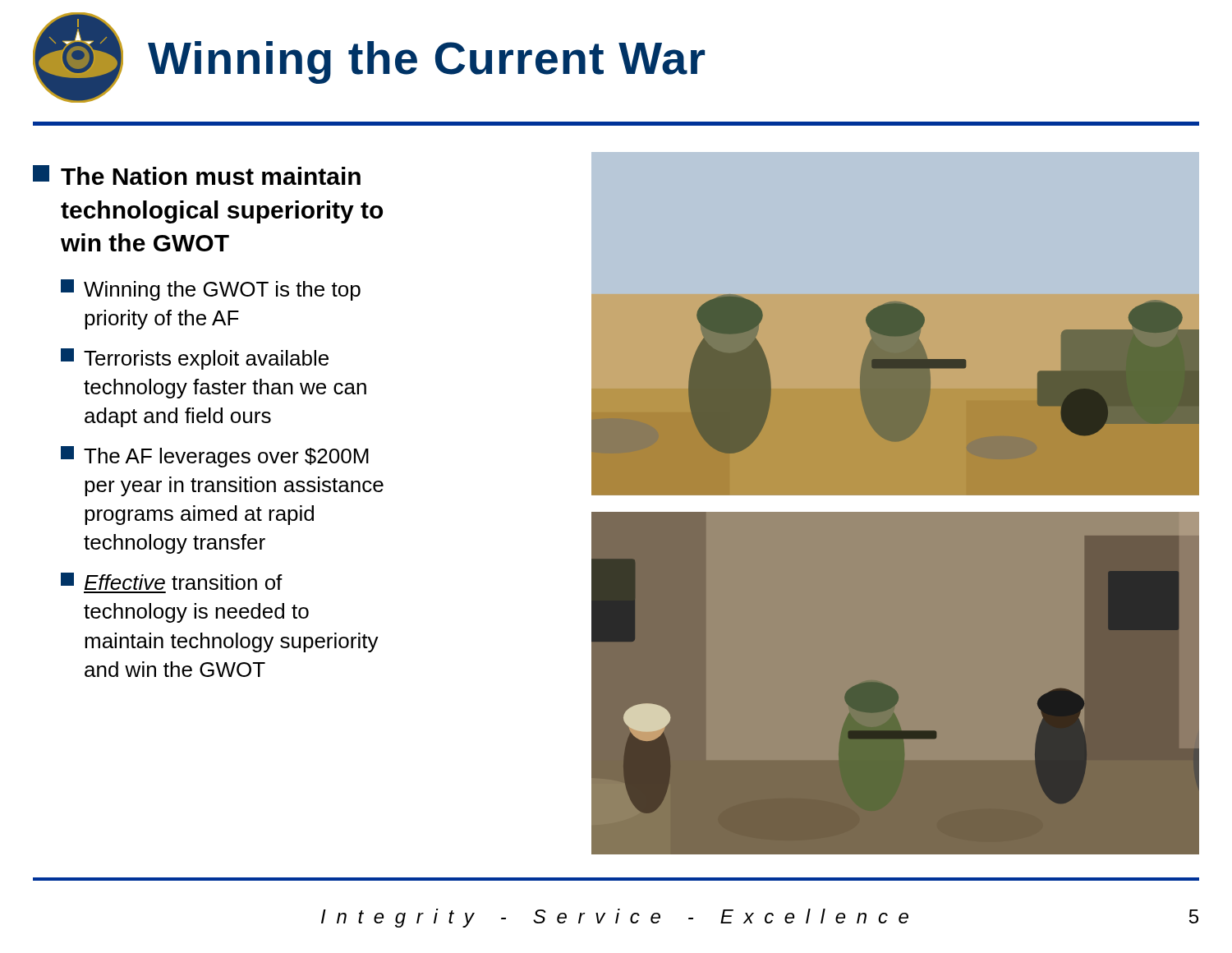Image resolution: width=1232 pixels, height=953 pixels.
Task: Point to the element starting "Effective transition oftechnology is needed tomaintain technology"
Action: pos(219,626)
